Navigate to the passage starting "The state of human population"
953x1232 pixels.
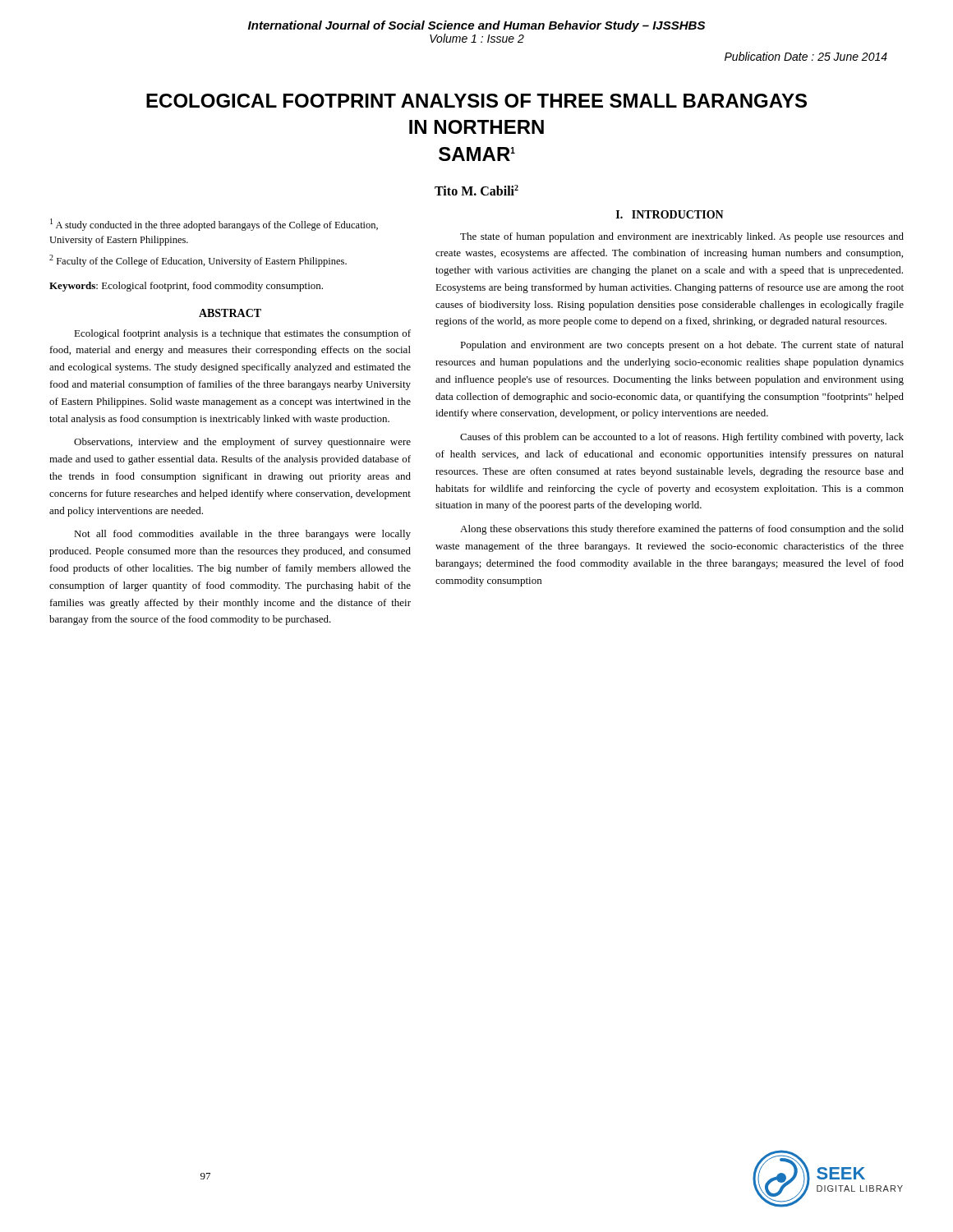coord(670,409)
